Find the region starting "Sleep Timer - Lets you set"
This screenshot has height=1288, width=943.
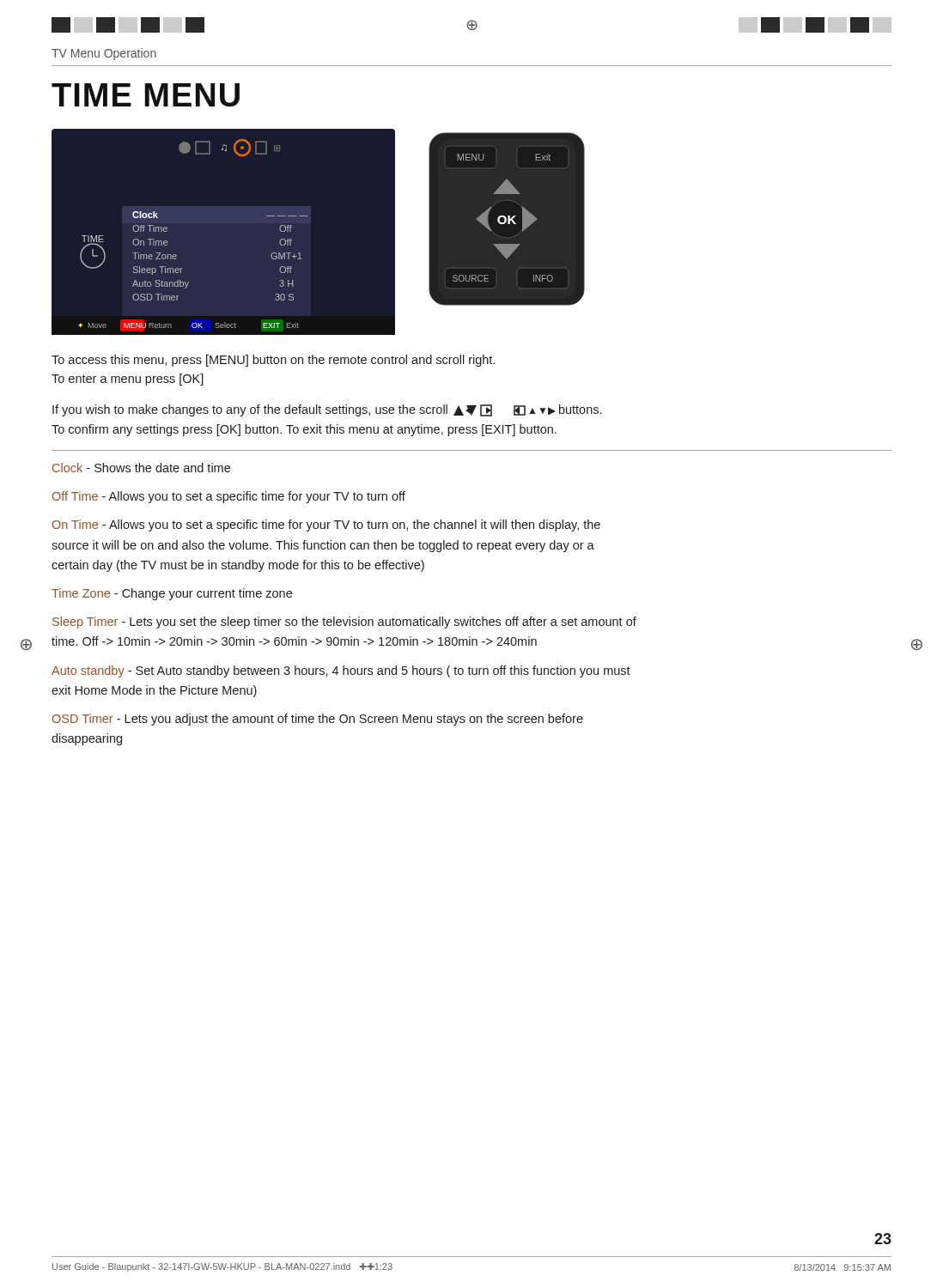[344, 632]
